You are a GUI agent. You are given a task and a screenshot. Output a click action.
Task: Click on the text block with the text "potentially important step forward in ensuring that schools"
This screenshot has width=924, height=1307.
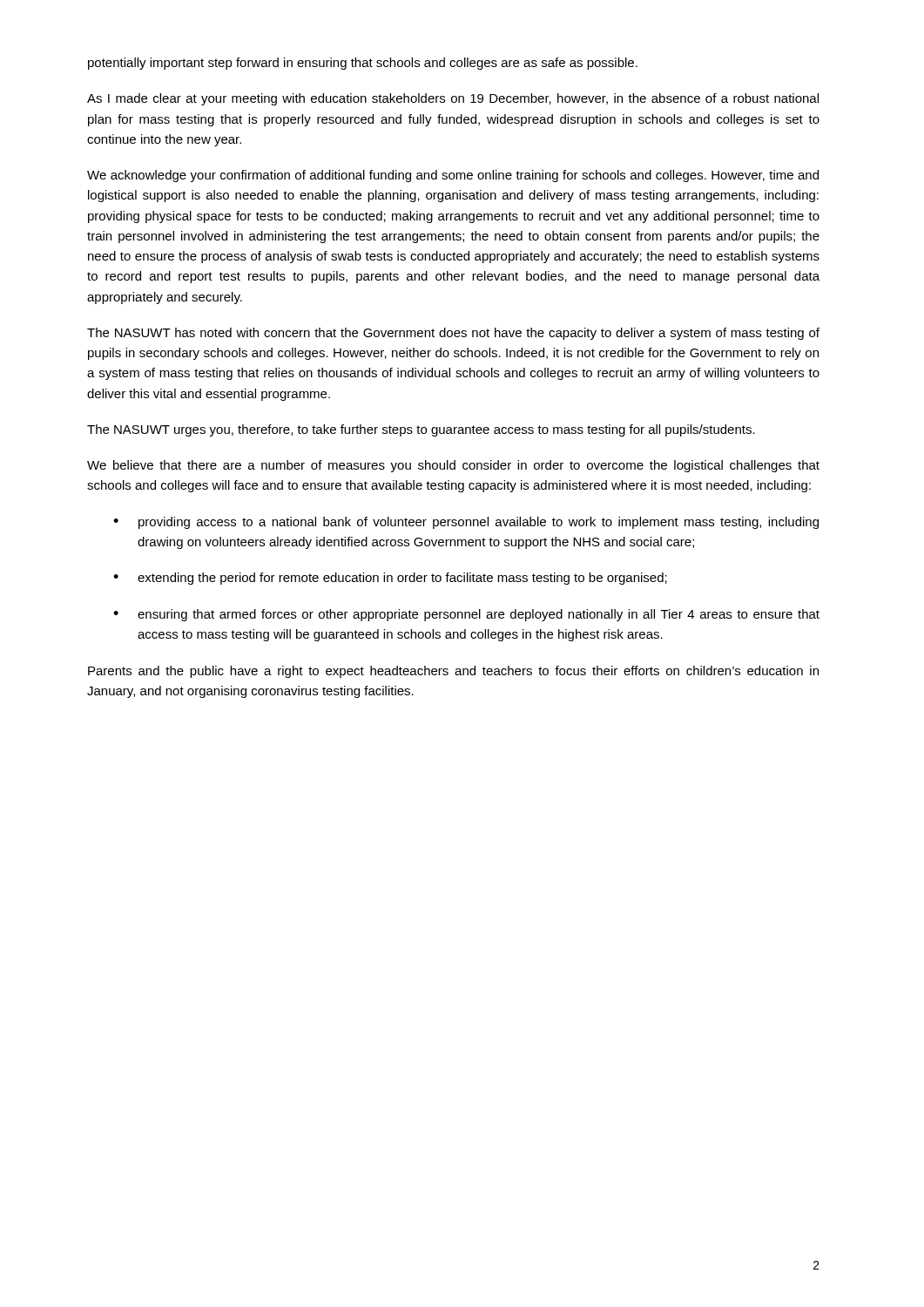(x=363, y=62)
